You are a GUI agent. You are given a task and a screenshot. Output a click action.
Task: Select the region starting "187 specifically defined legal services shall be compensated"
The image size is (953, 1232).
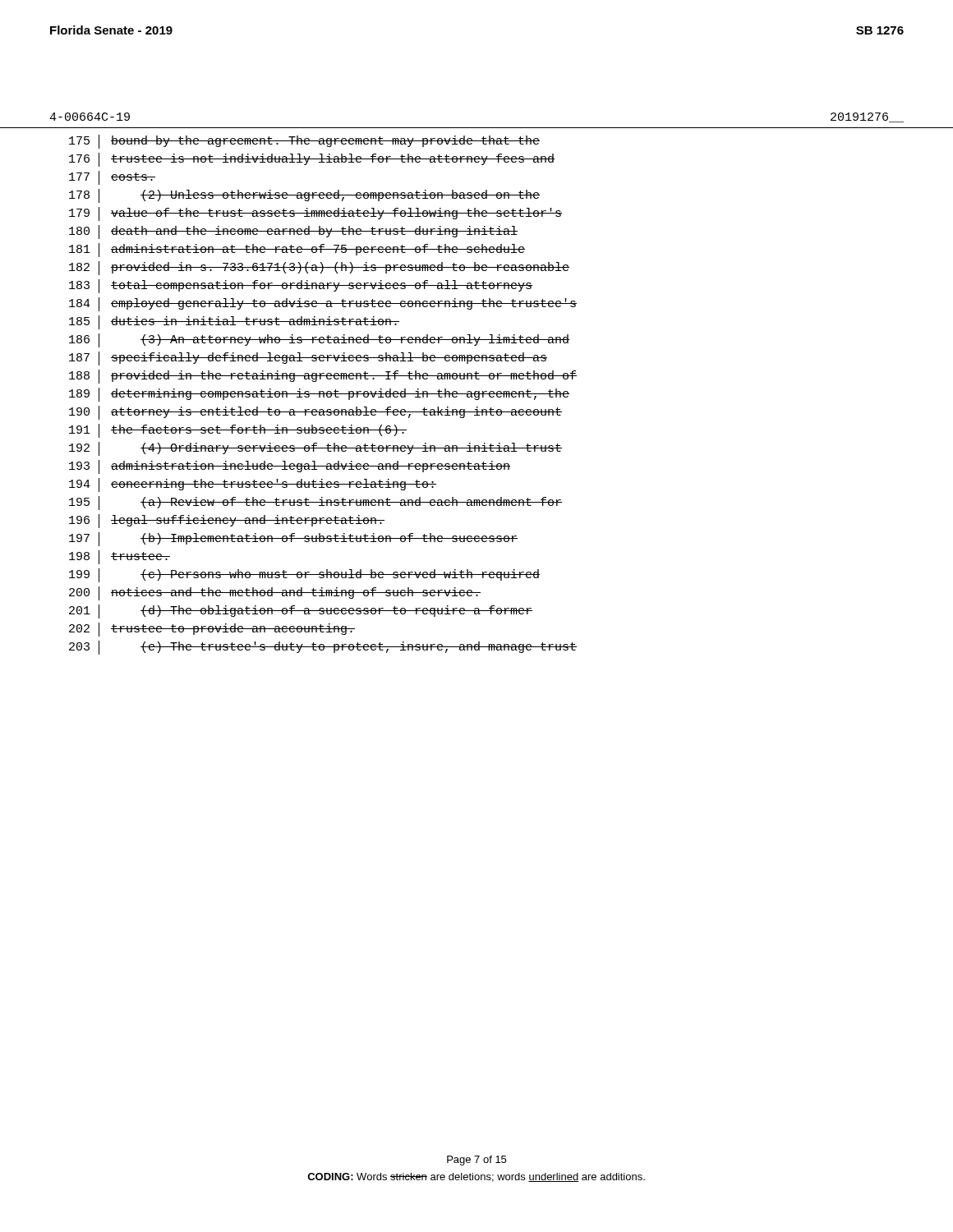coord(501,359)
